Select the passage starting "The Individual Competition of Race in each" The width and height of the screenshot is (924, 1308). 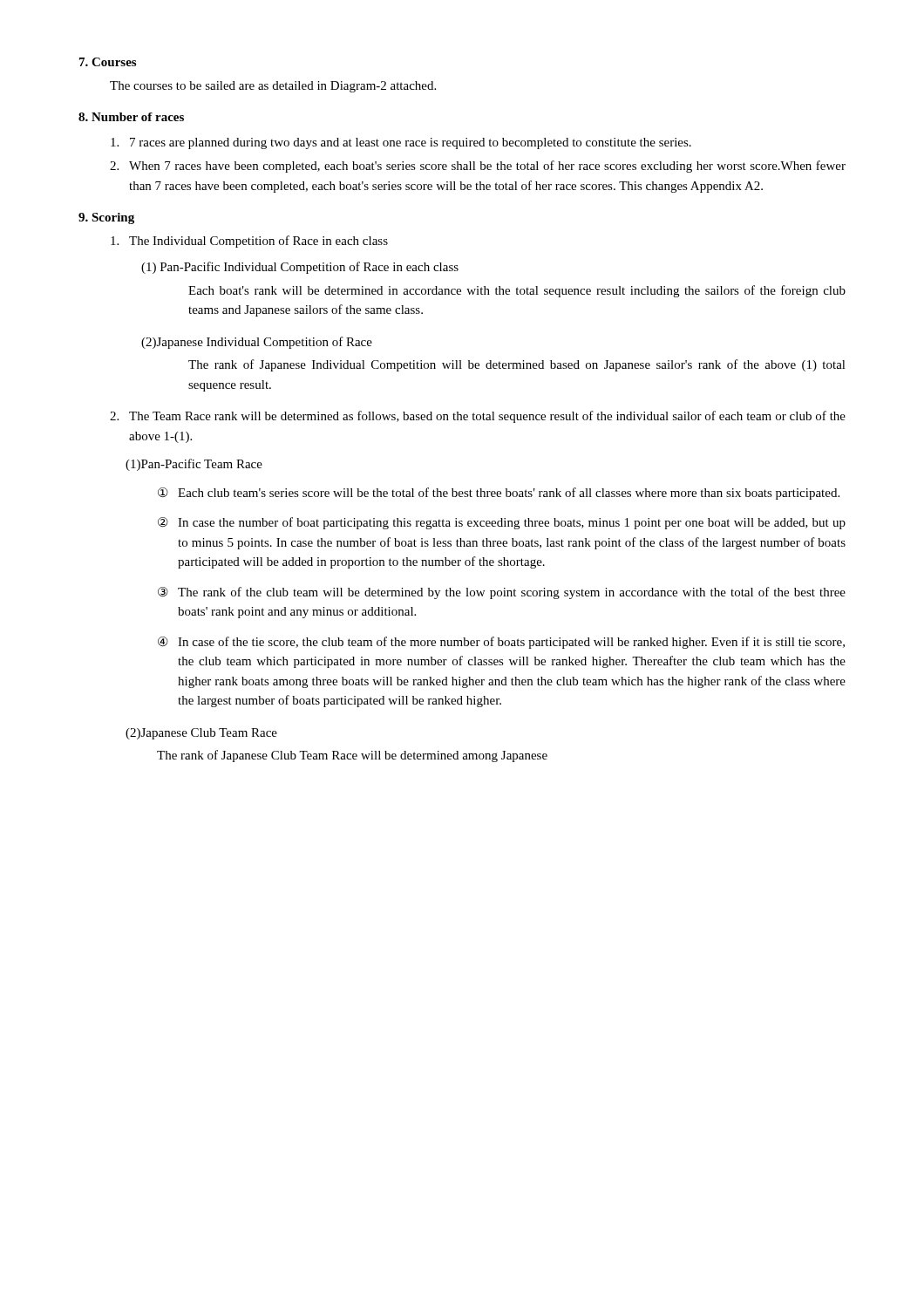(x=249, y=242)
